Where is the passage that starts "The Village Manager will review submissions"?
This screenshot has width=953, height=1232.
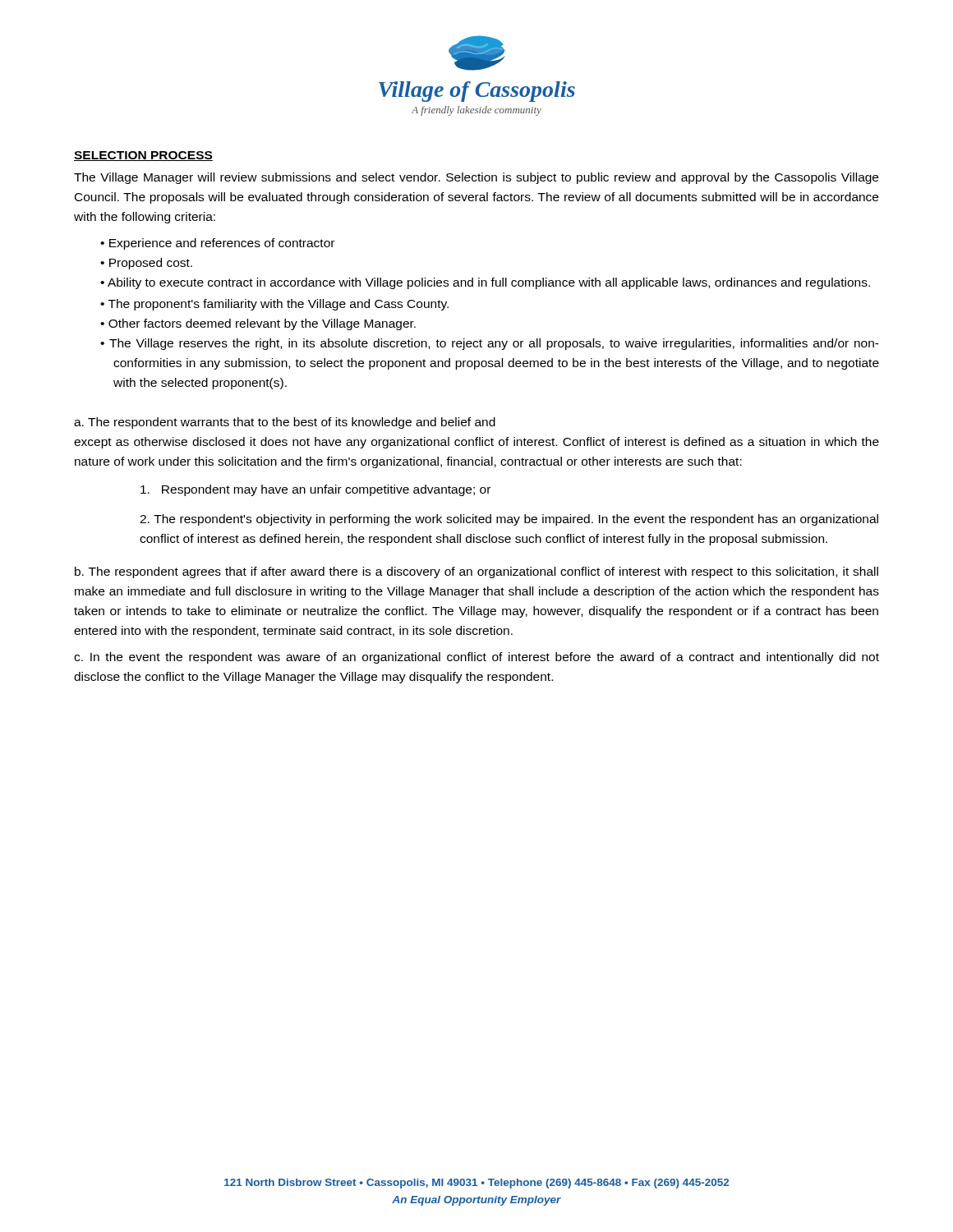476,197
